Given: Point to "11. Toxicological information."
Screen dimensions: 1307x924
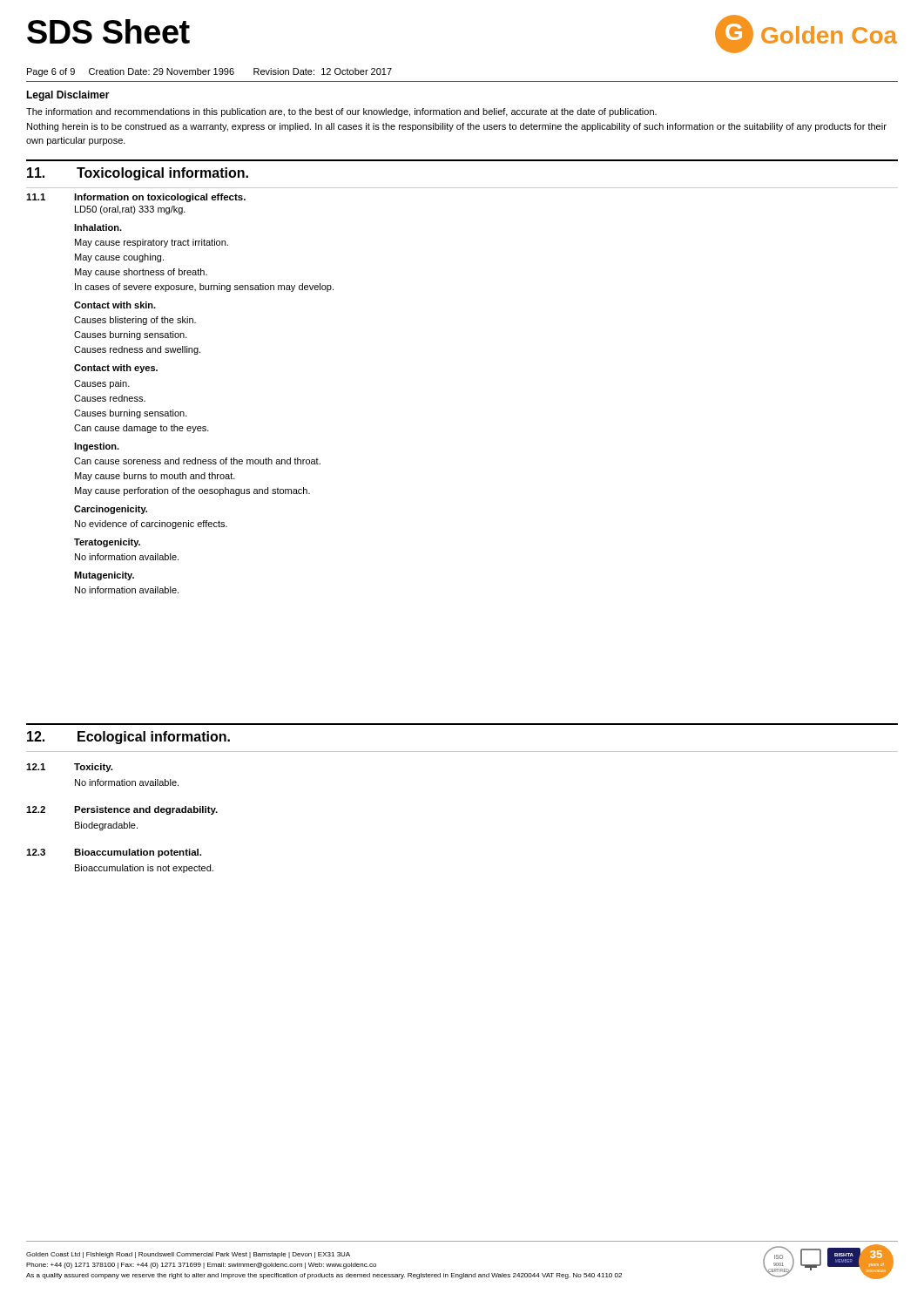Looking at the screenshot, I should tap(138, 173).
